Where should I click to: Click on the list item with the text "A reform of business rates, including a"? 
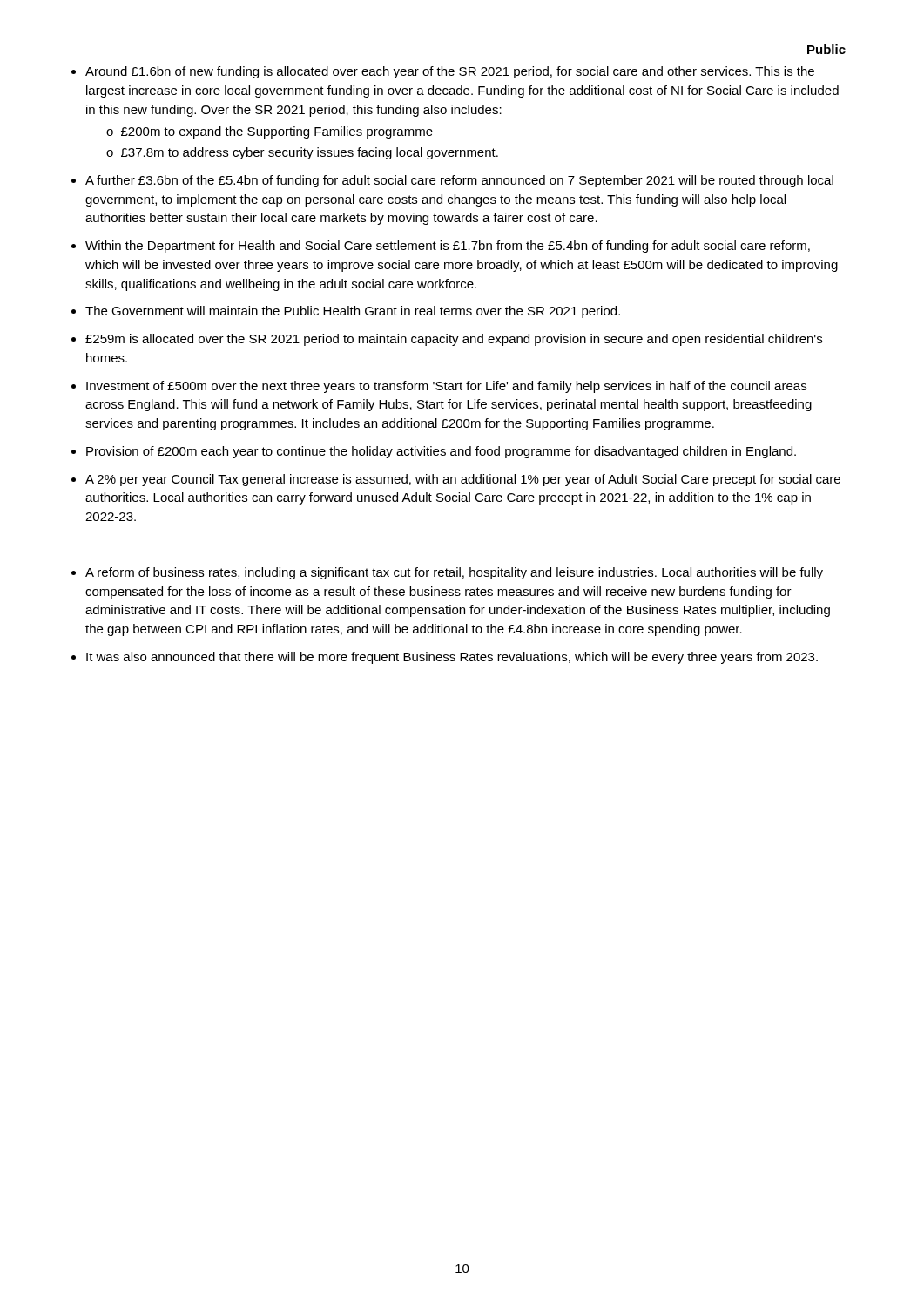point(466,601)
